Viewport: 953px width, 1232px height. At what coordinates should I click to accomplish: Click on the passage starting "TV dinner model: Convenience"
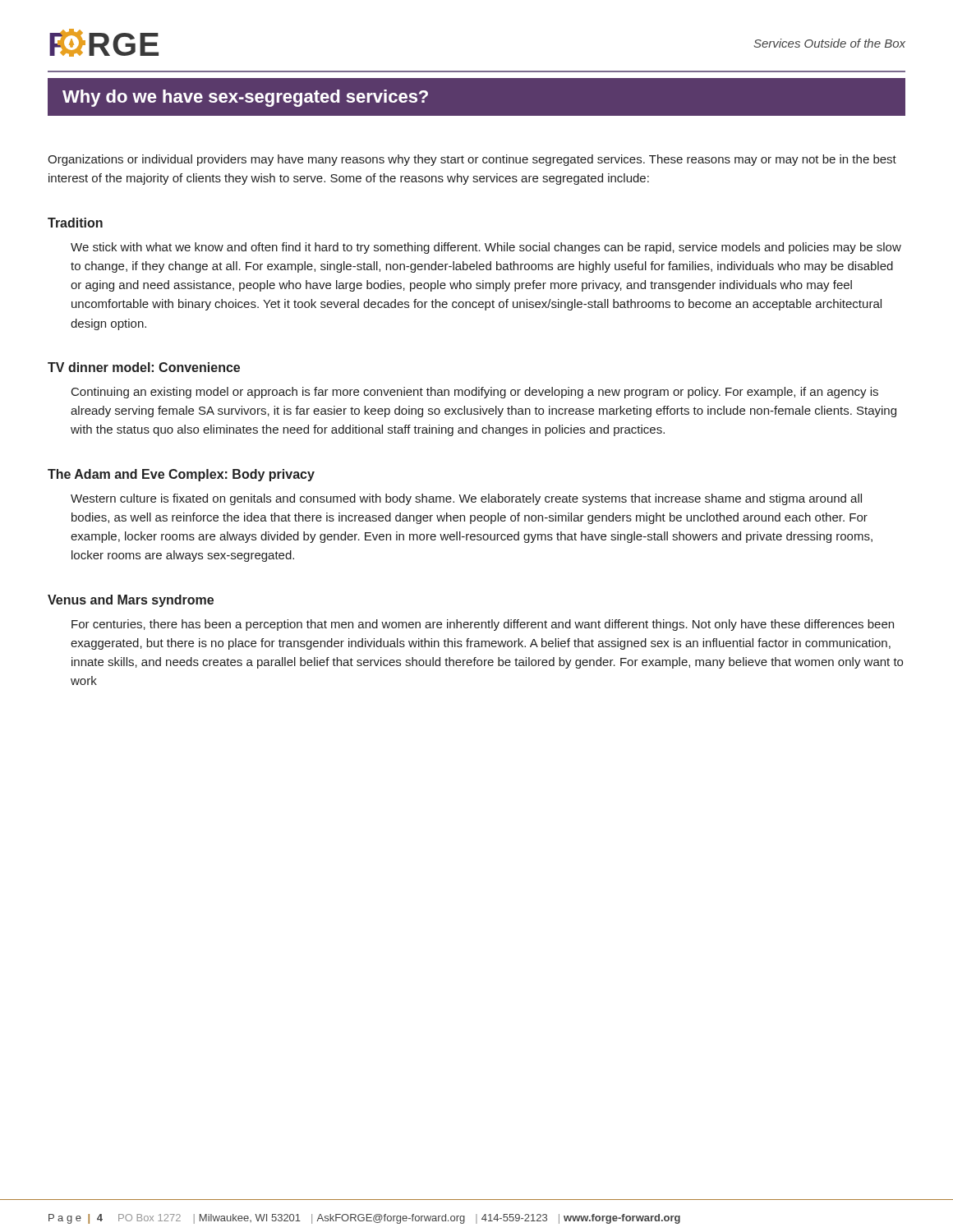[x=144, y=367]
